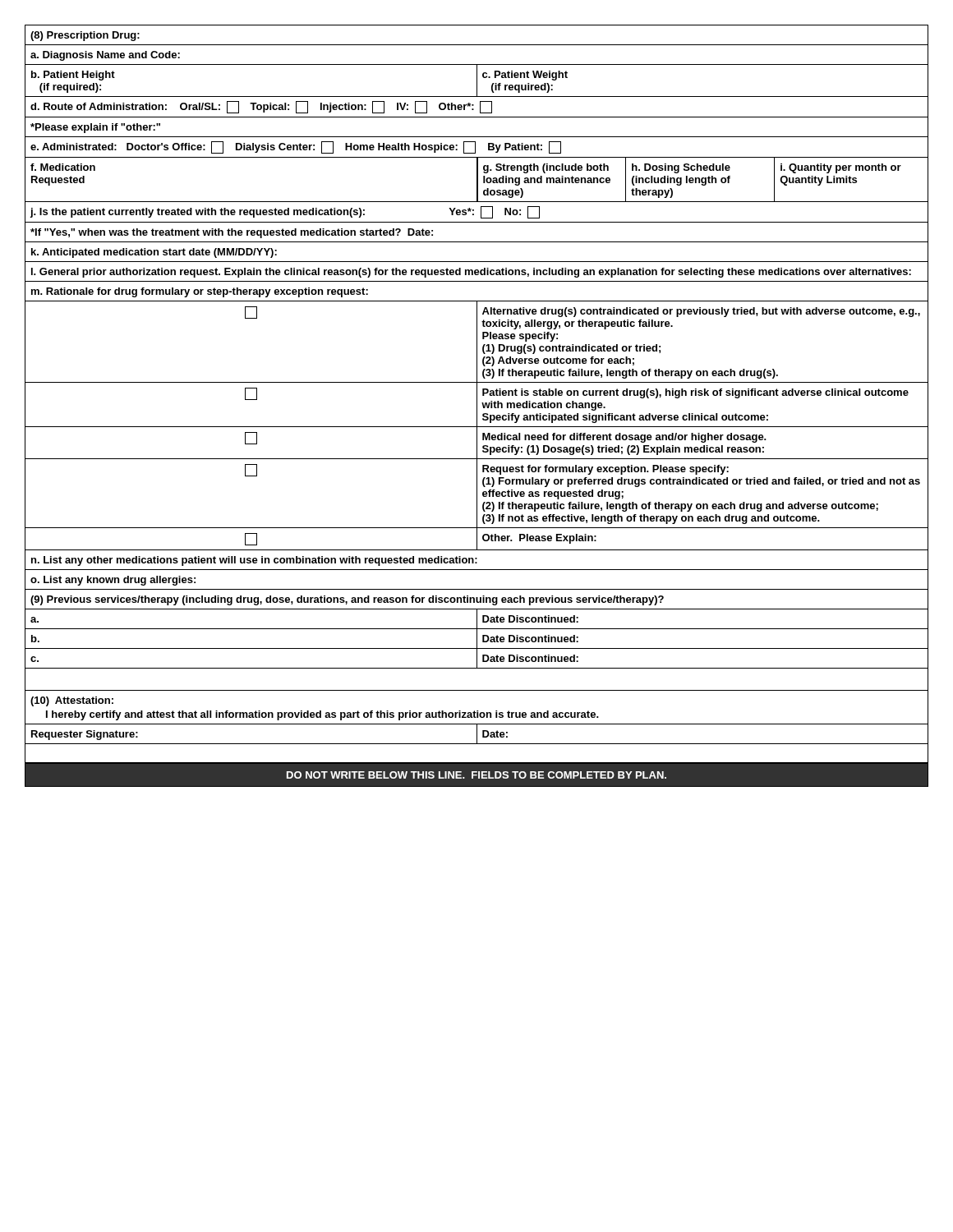Where is the passage that starts "Request for formulary"?
Viewport: 953px width, 1232px height.
click(701, 493)
